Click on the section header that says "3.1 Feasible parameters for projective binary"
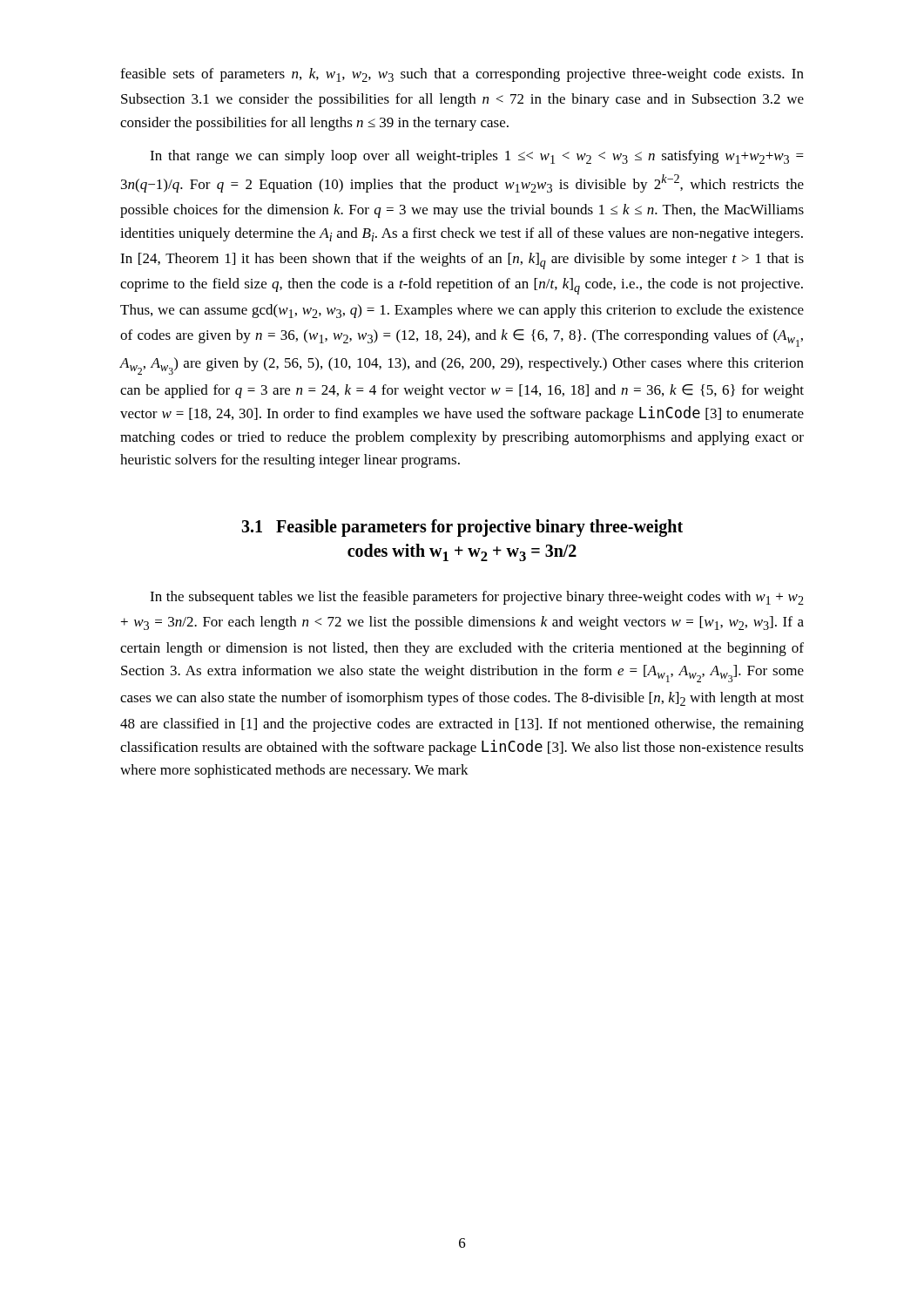Screen dimensions: 1307x924 (462, 540)
